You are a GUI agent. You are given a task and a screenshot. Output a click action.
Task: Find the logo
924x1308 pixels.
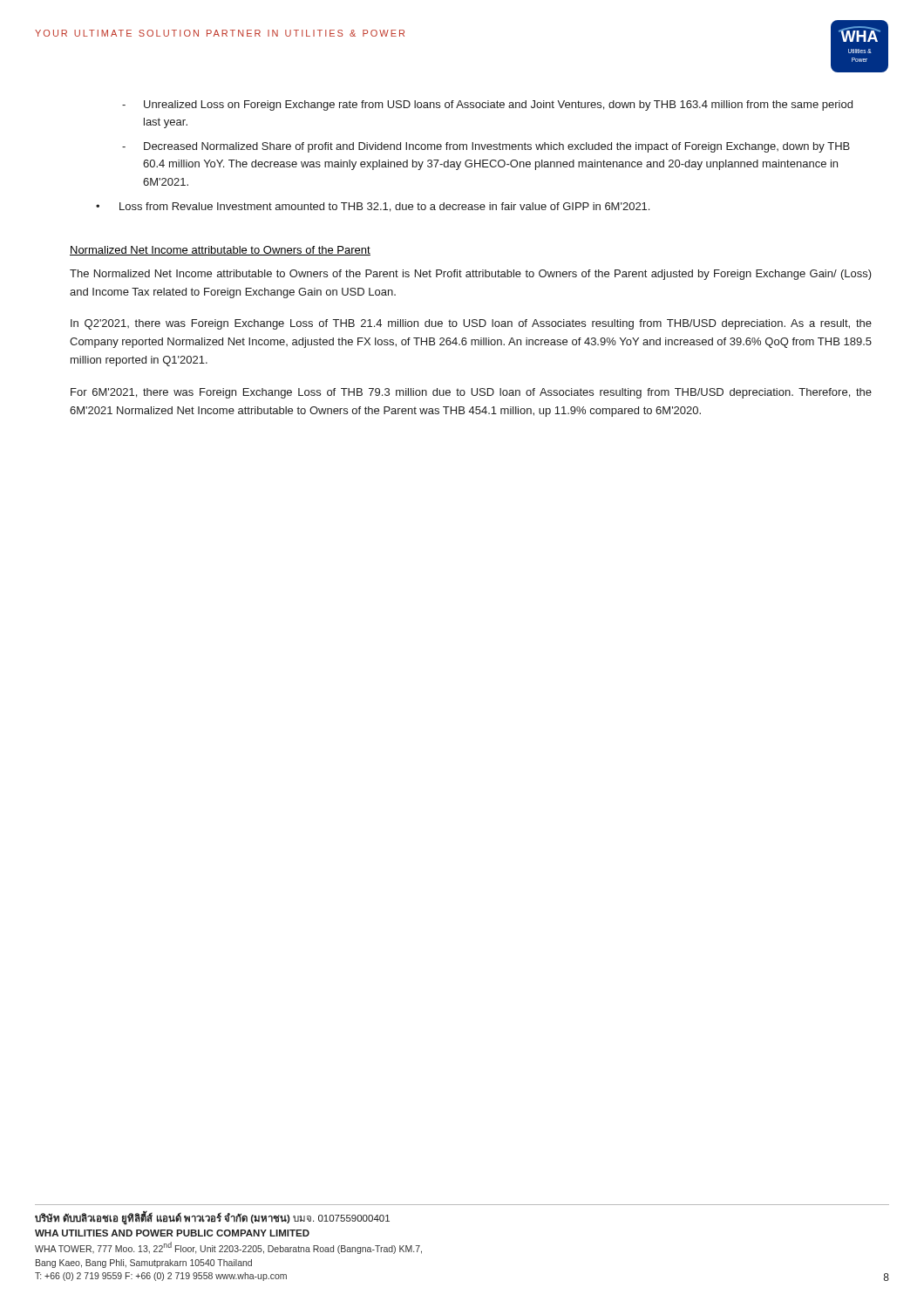click(x=860, y=48)
